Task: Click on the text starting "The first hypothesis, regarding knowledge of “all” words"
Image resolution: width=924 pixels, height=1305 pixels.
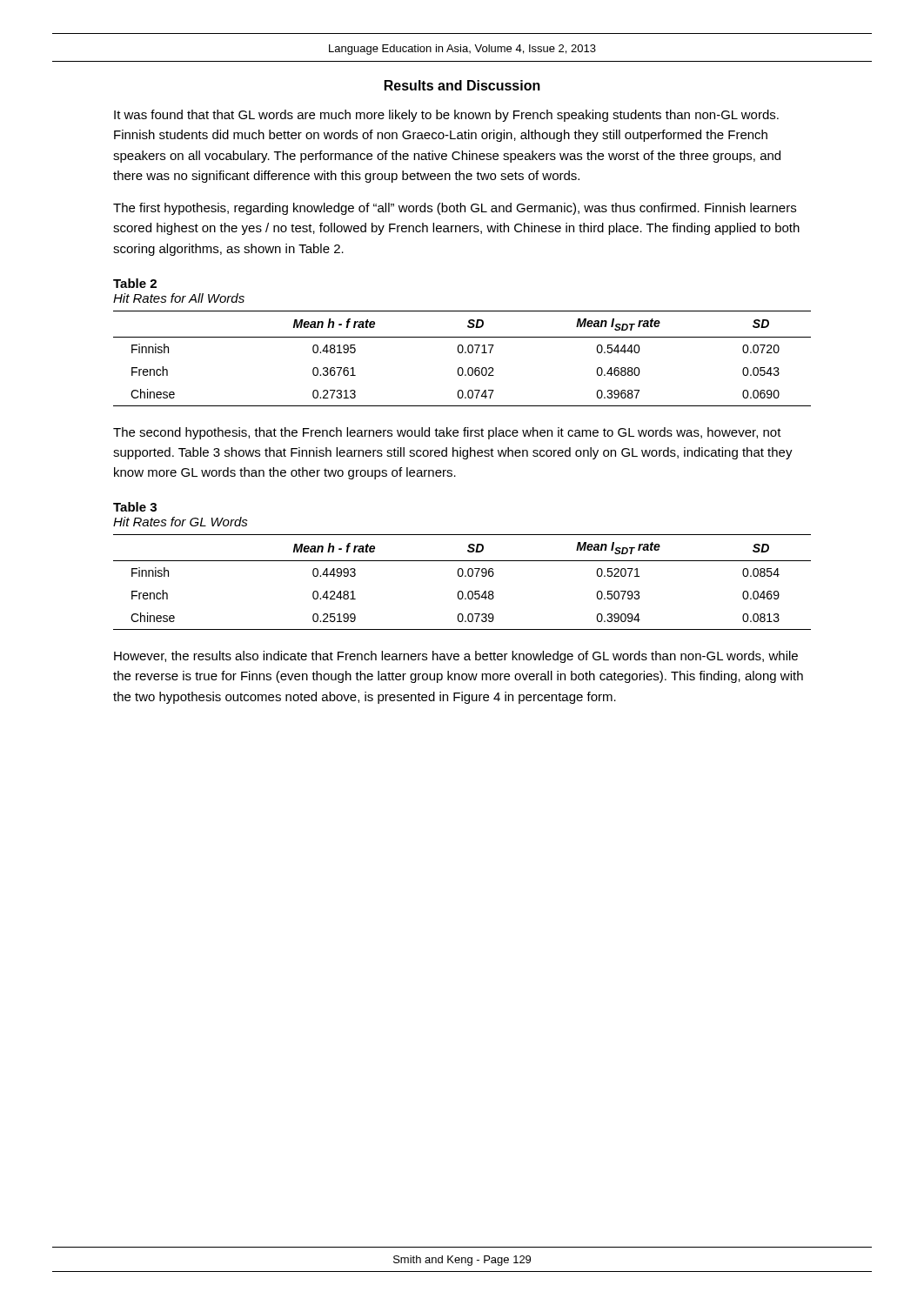Action: [457, 228]
